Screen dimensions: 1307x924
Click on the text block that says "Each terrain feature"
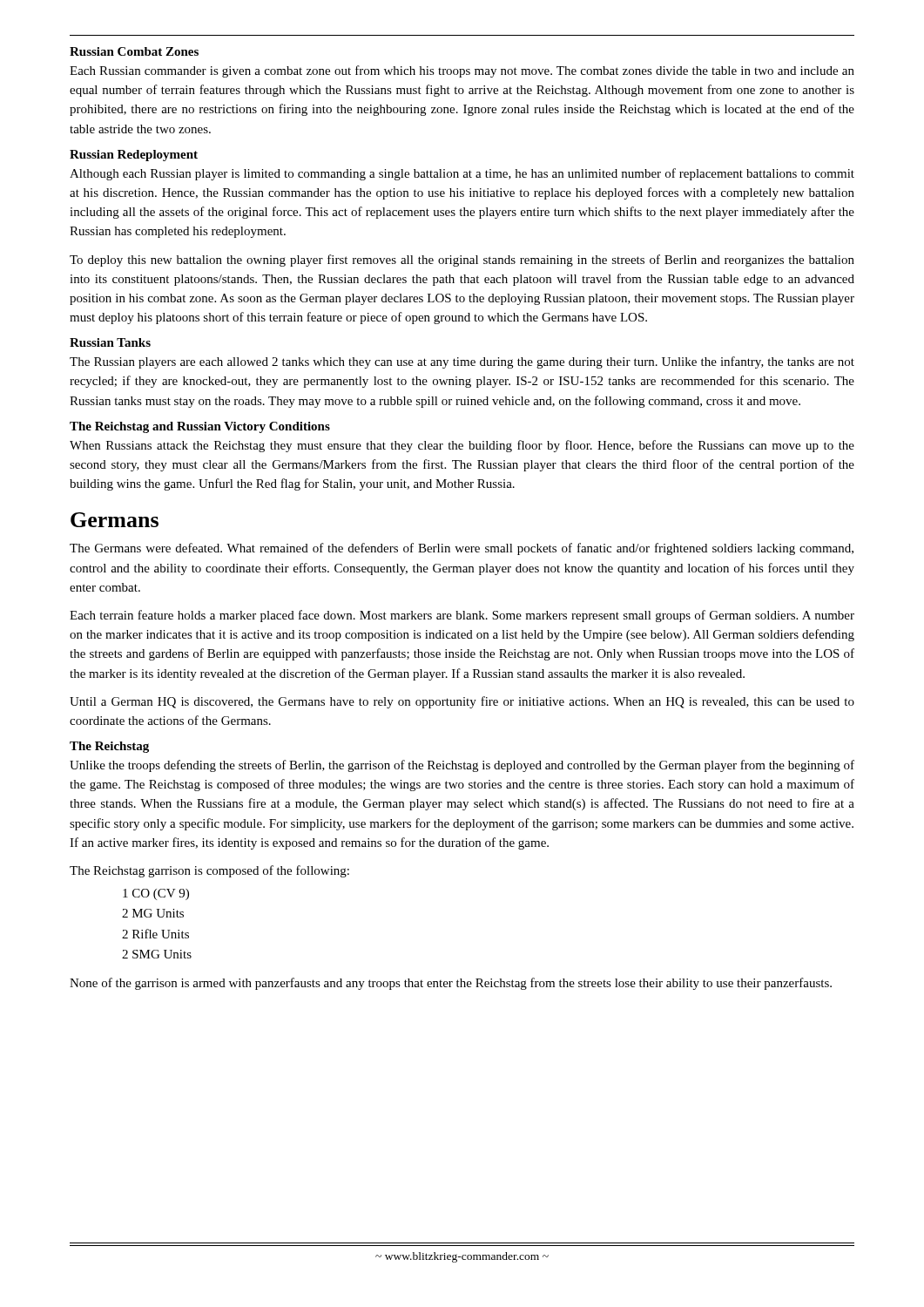coord(462,644)
